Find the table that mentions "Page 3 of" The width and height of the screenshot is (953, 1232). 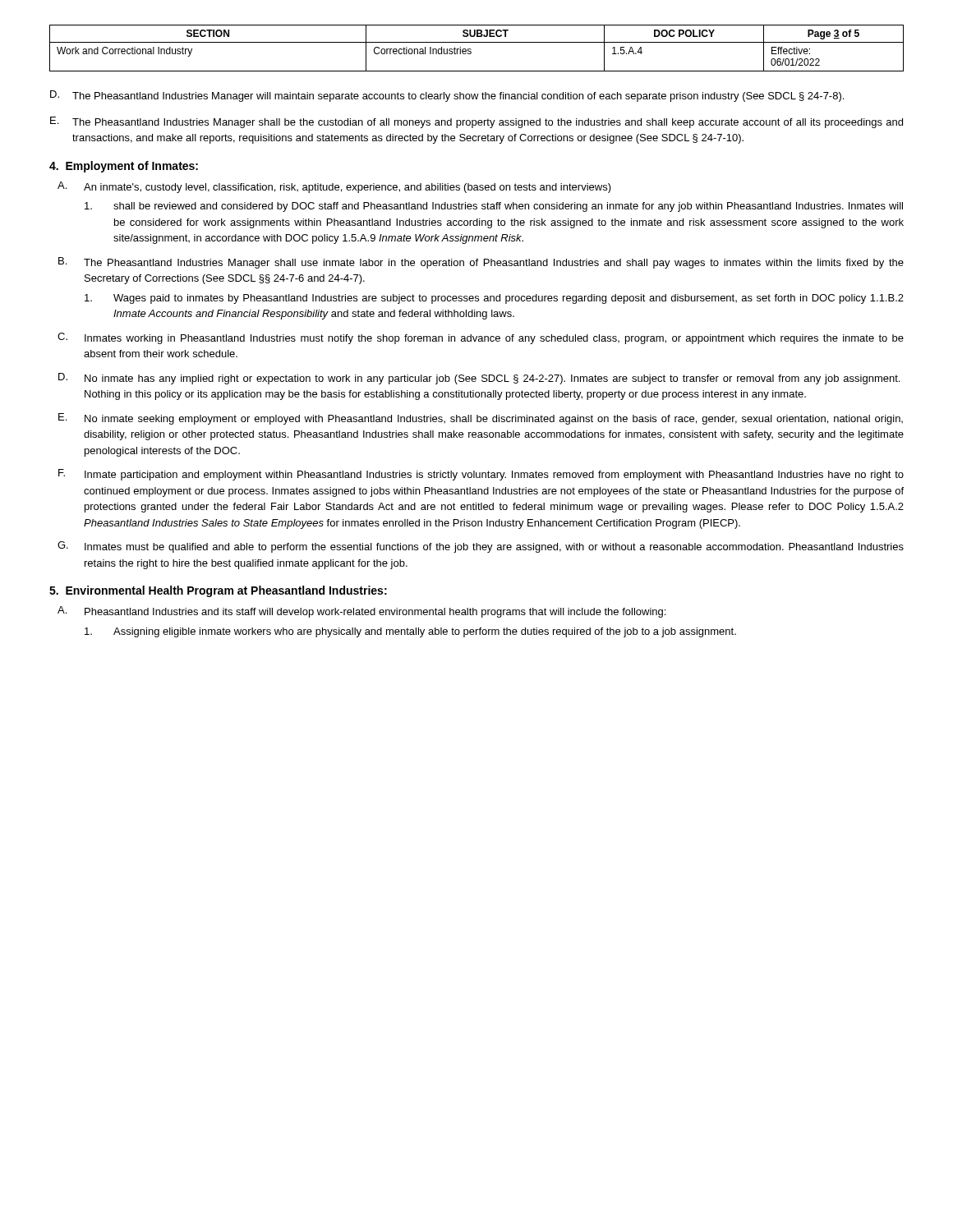[476, 48]
